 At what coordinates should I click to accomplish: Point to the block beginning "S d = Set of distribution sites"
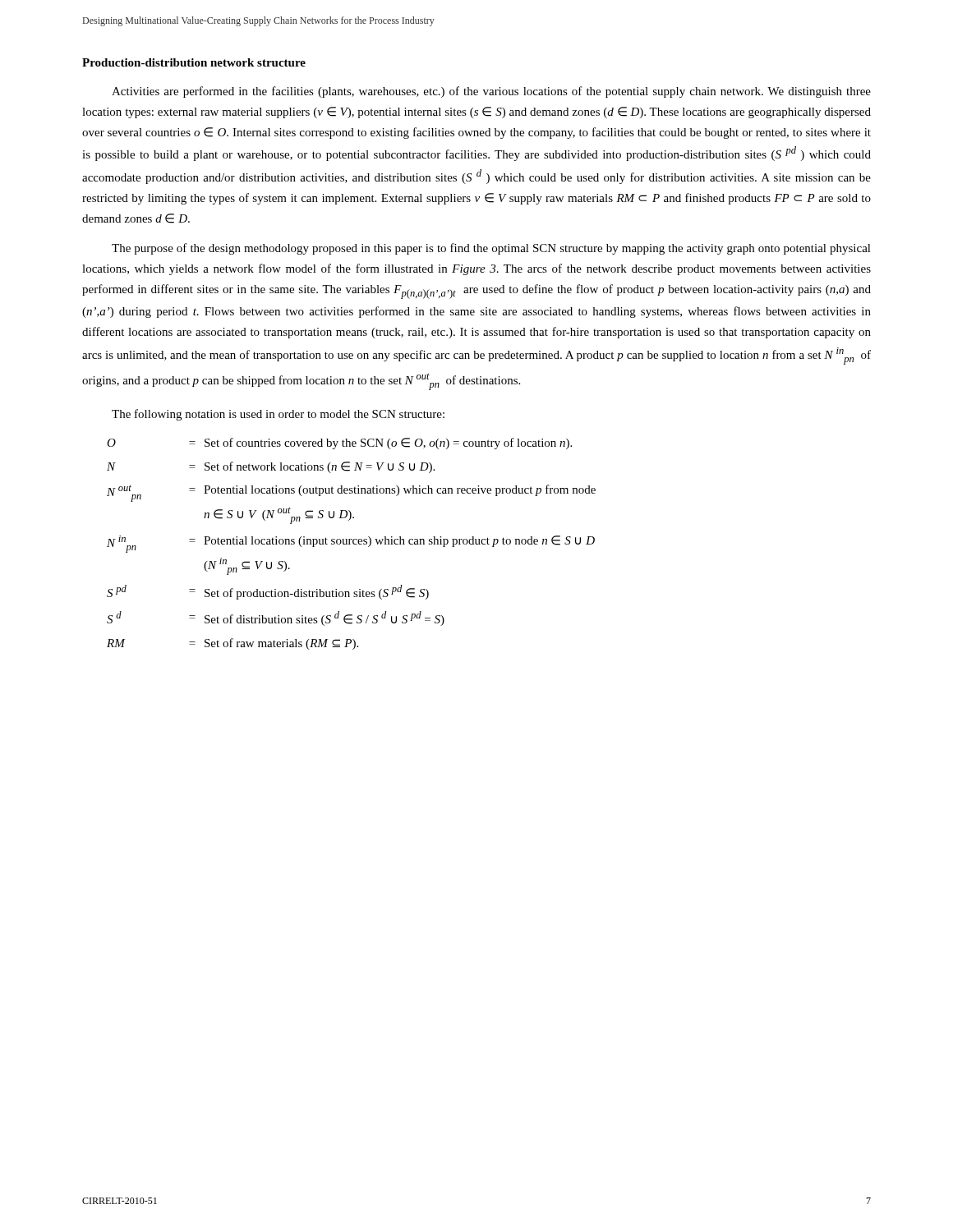(276, 618)
